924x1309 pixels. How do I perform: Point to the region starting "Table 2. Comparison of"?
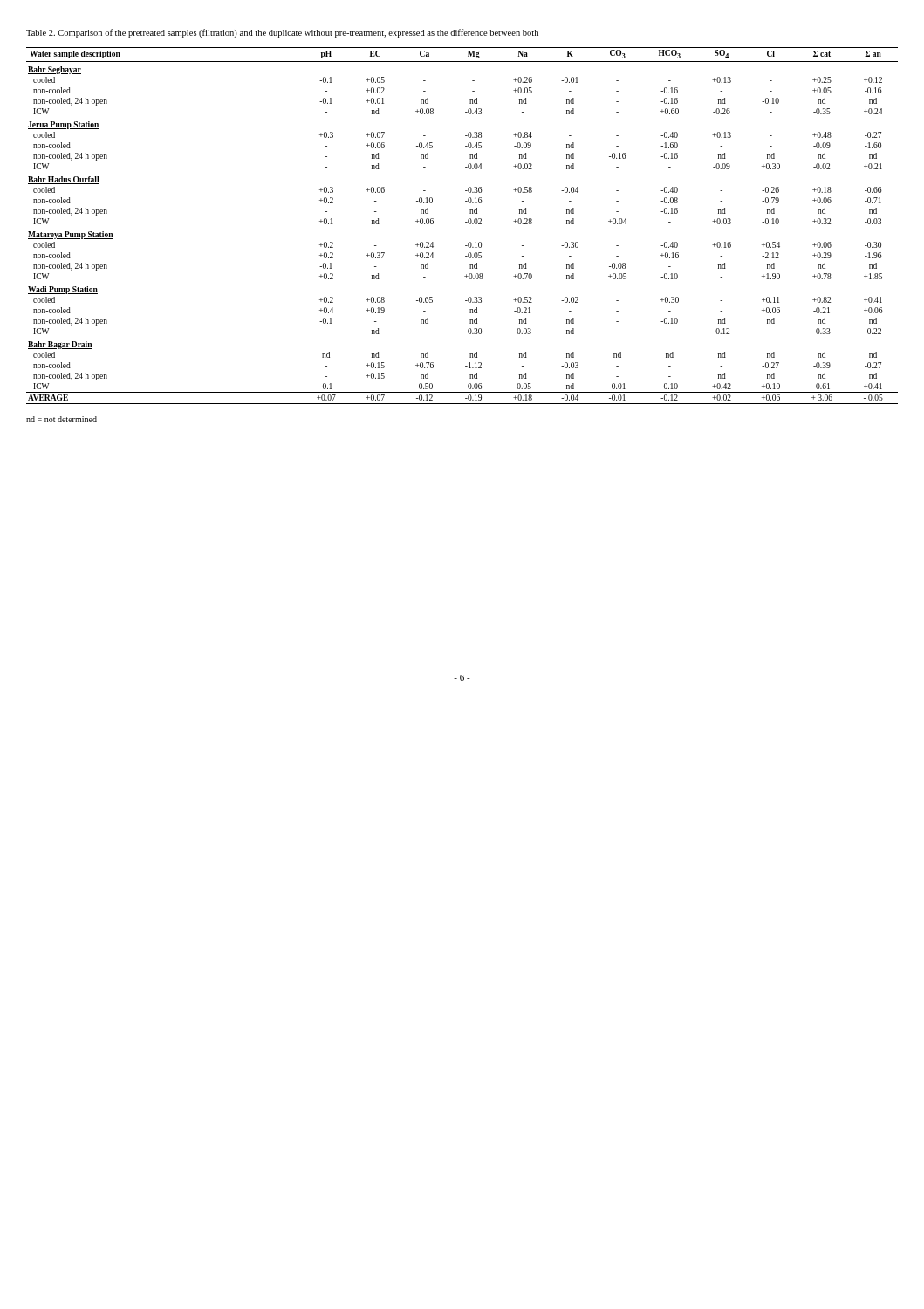282,33
